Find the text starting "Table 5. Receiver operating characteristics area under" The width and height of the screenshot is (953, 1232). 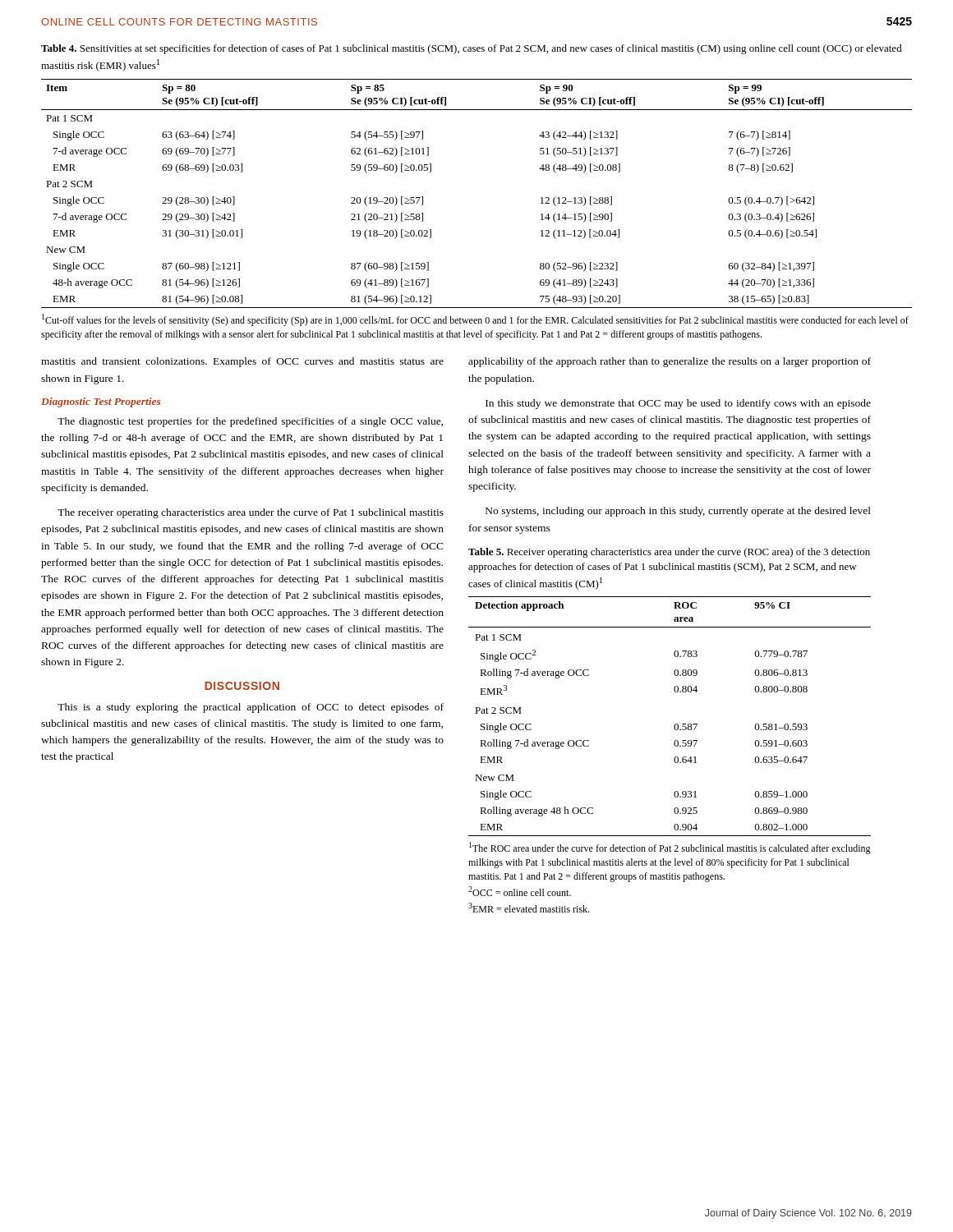669,568
